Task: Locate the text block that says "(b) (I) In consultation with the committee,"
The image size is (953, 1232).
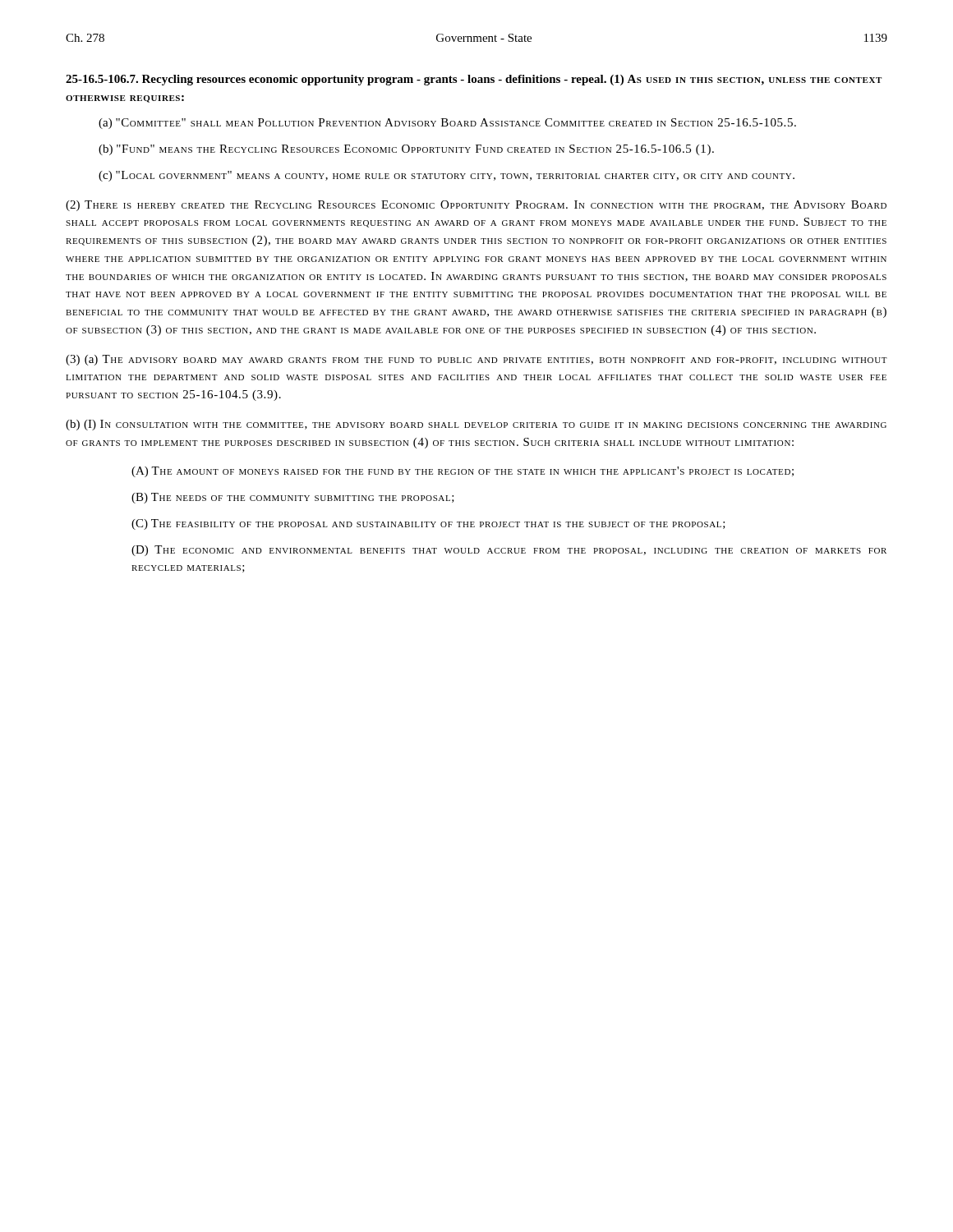Action: 476,433
